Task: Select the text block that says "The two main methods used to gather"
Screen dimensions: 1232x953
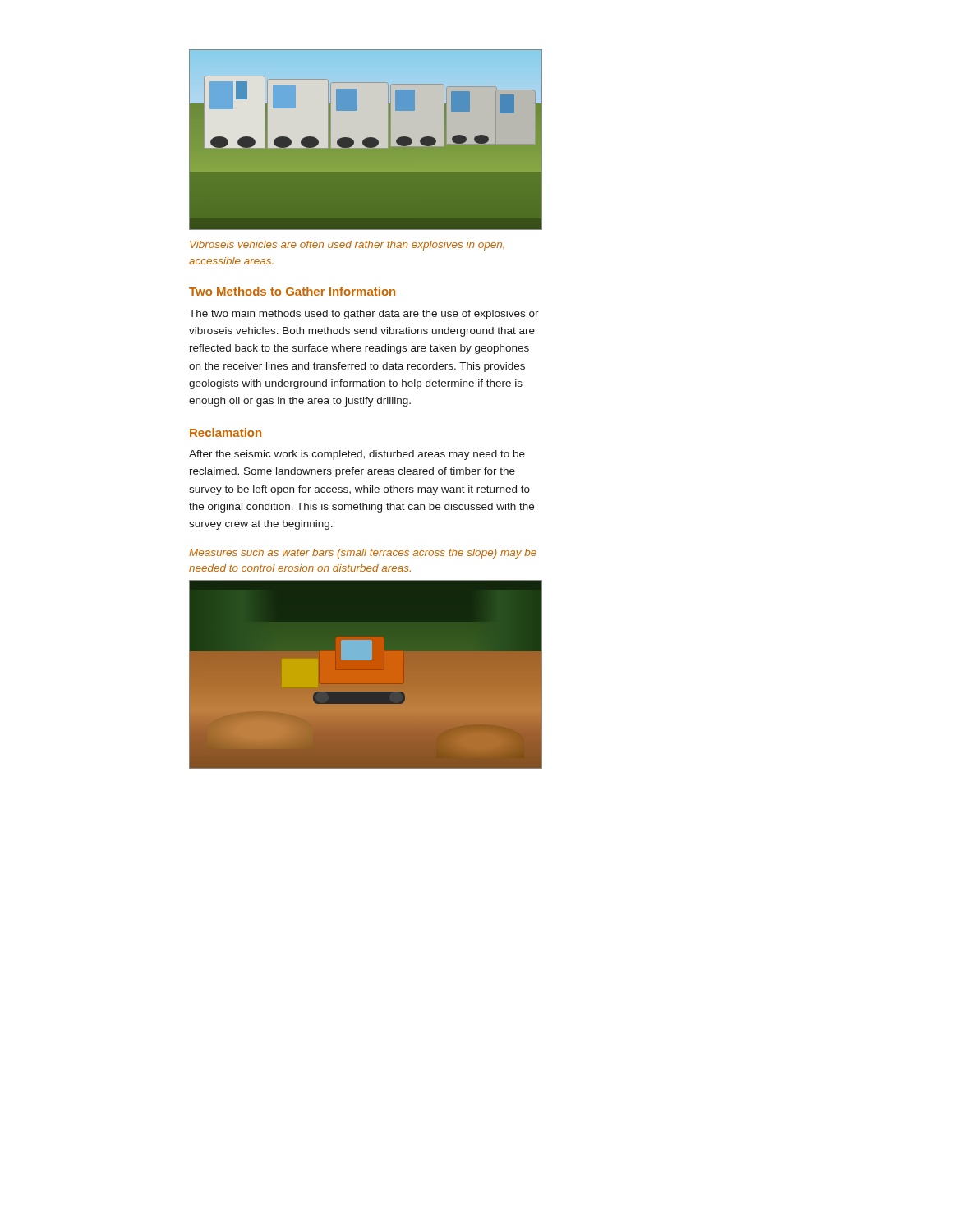Action: coord(364,357)
